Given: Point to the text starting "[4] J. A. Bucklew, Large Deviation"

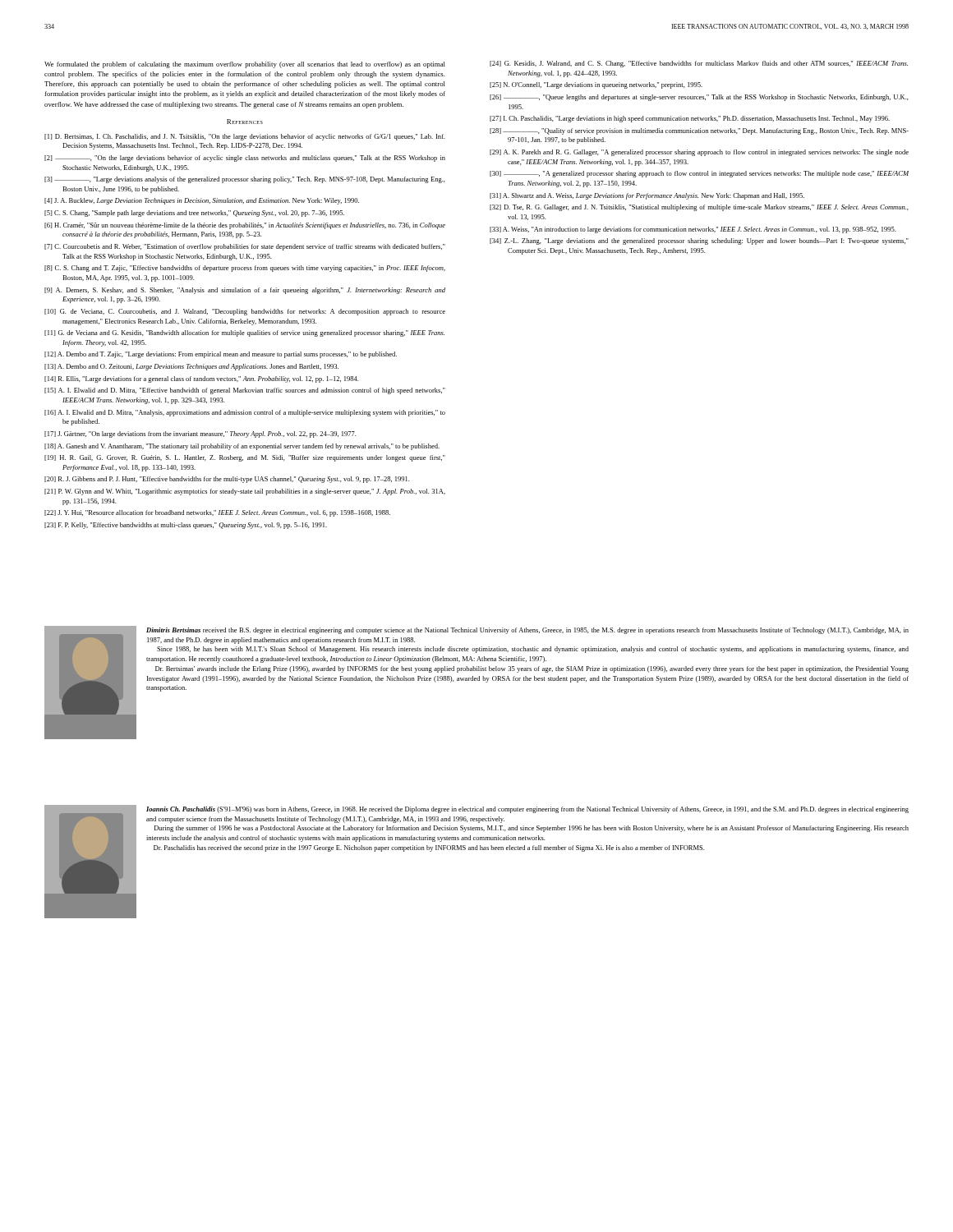Looking at the screenshot, I should [x=202, y=201].
